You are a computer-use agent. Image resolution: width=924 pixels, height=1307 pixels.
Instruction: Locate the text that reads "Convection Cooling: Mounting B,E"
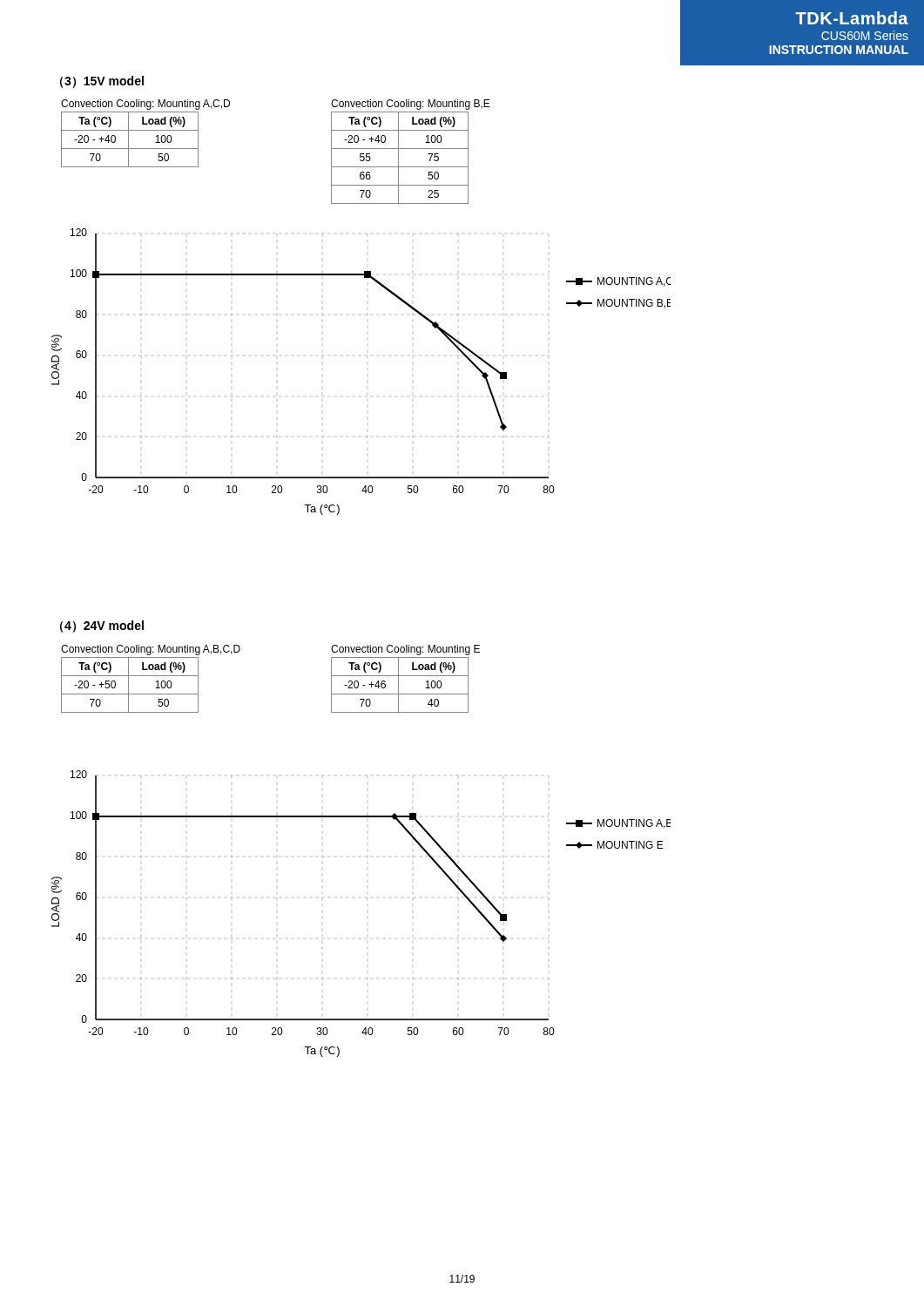tap(411, 104)
